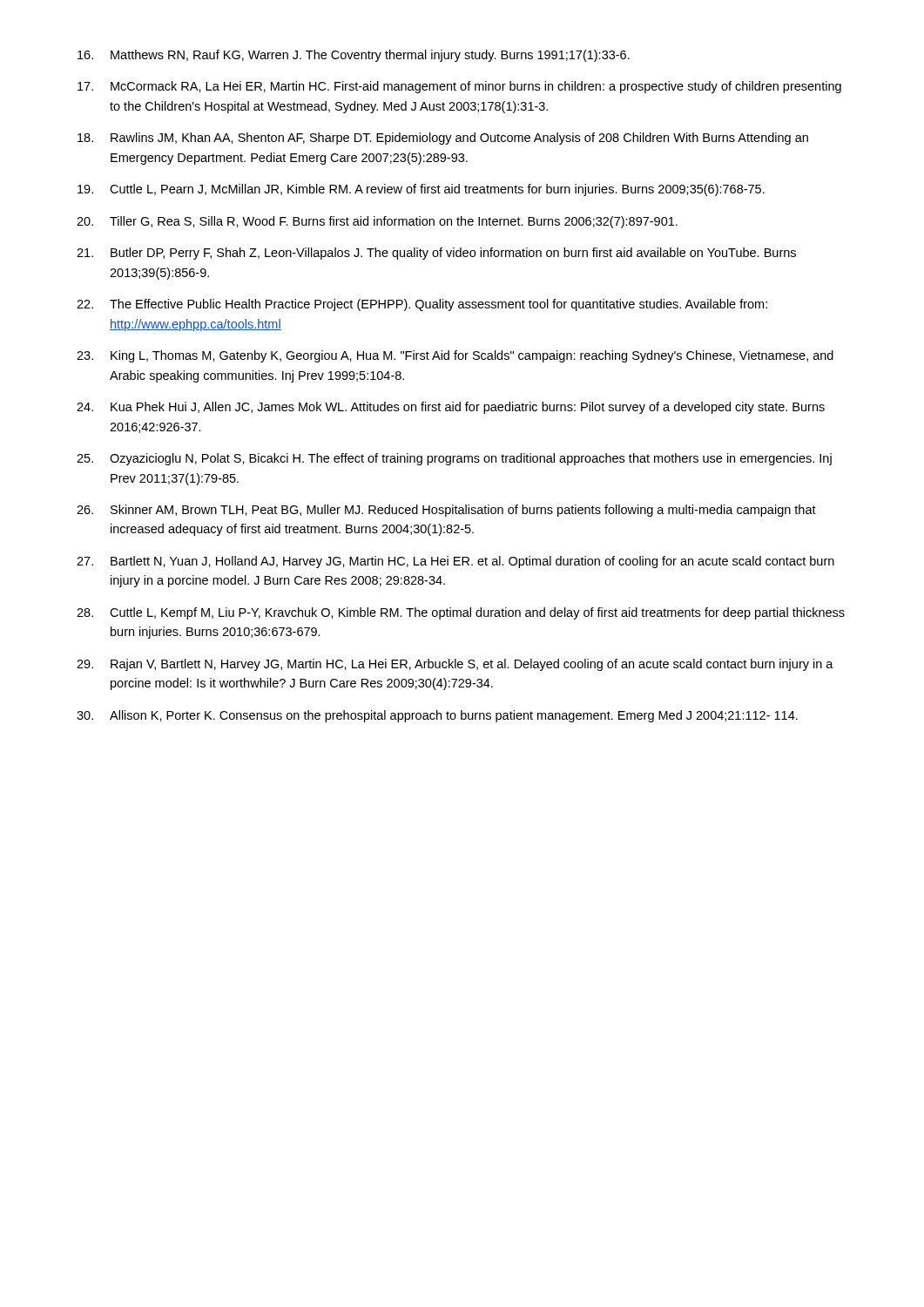Viewport: 924px width, 1307px height.
Task: Locate the list item that says "22. The Effective"
Action: coord(462,314)
